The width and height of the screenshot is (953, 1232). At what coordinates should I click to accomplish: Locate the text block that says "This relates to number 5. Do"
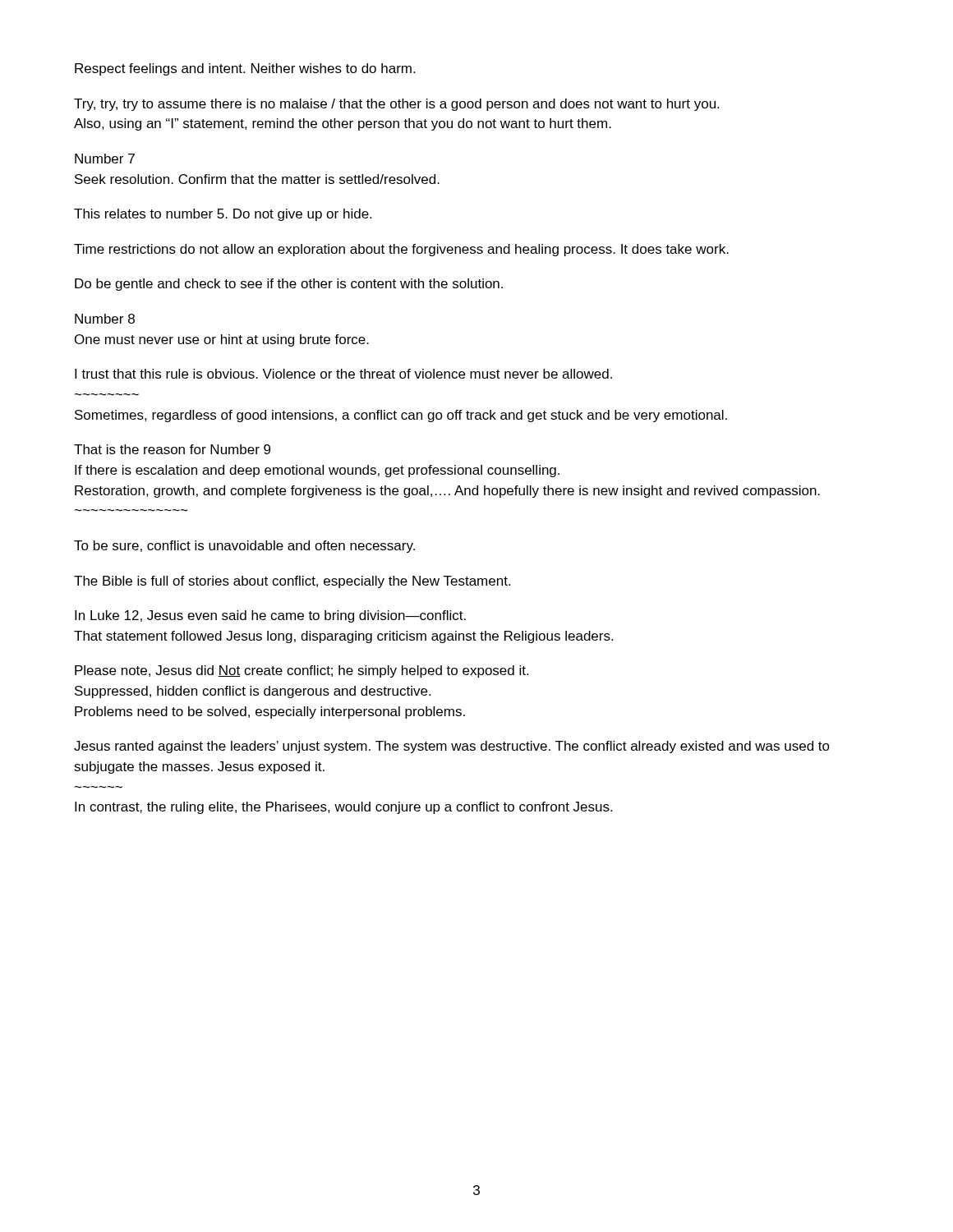[x=223, y=214]
